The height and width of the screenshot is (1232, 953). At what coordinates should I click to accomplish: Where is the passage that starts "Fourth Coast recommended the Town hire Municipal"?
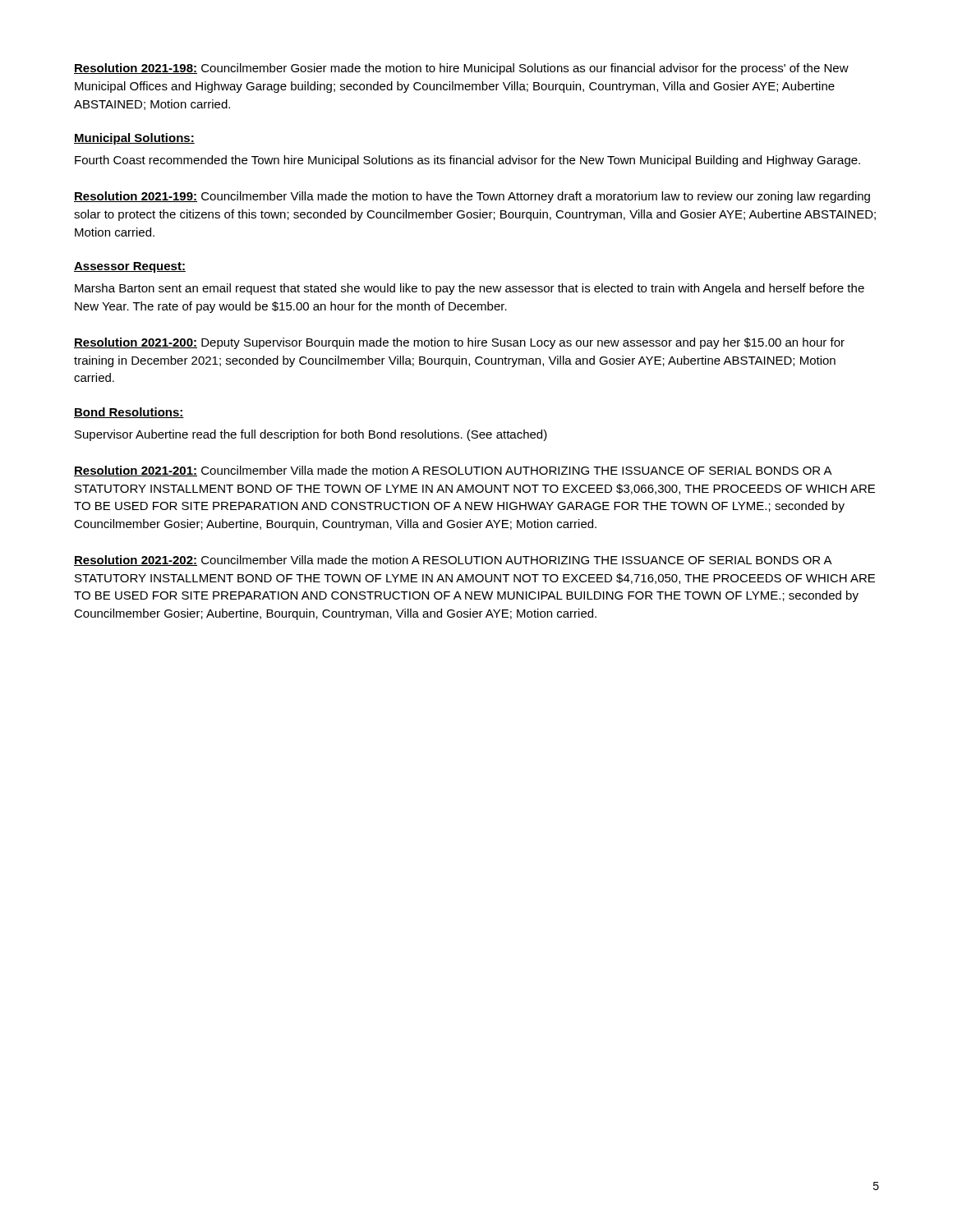tap(476, 160)
